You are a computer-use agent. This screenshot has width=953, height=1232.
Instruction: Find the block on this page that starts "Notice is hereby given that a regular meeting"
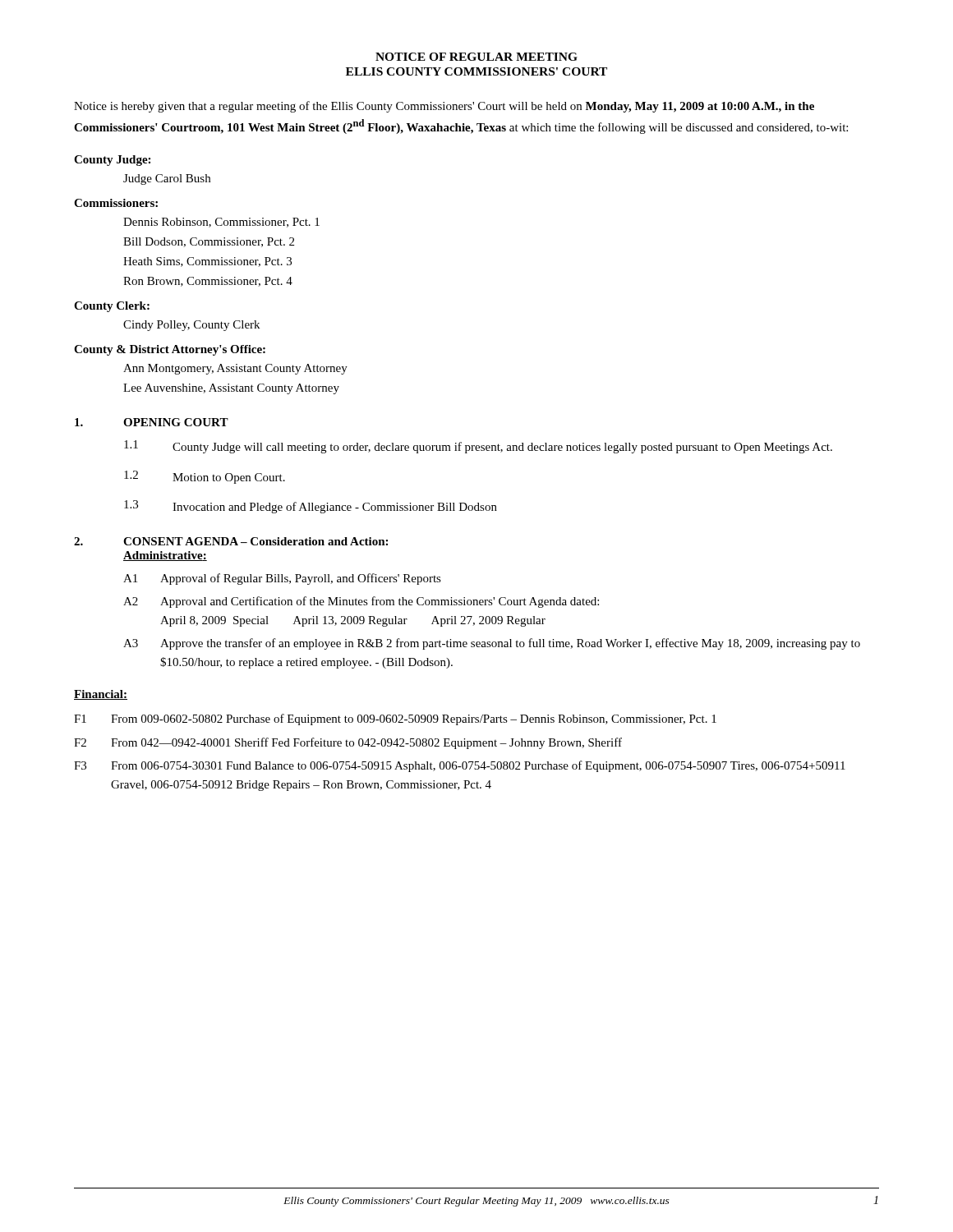click(462, 116)
